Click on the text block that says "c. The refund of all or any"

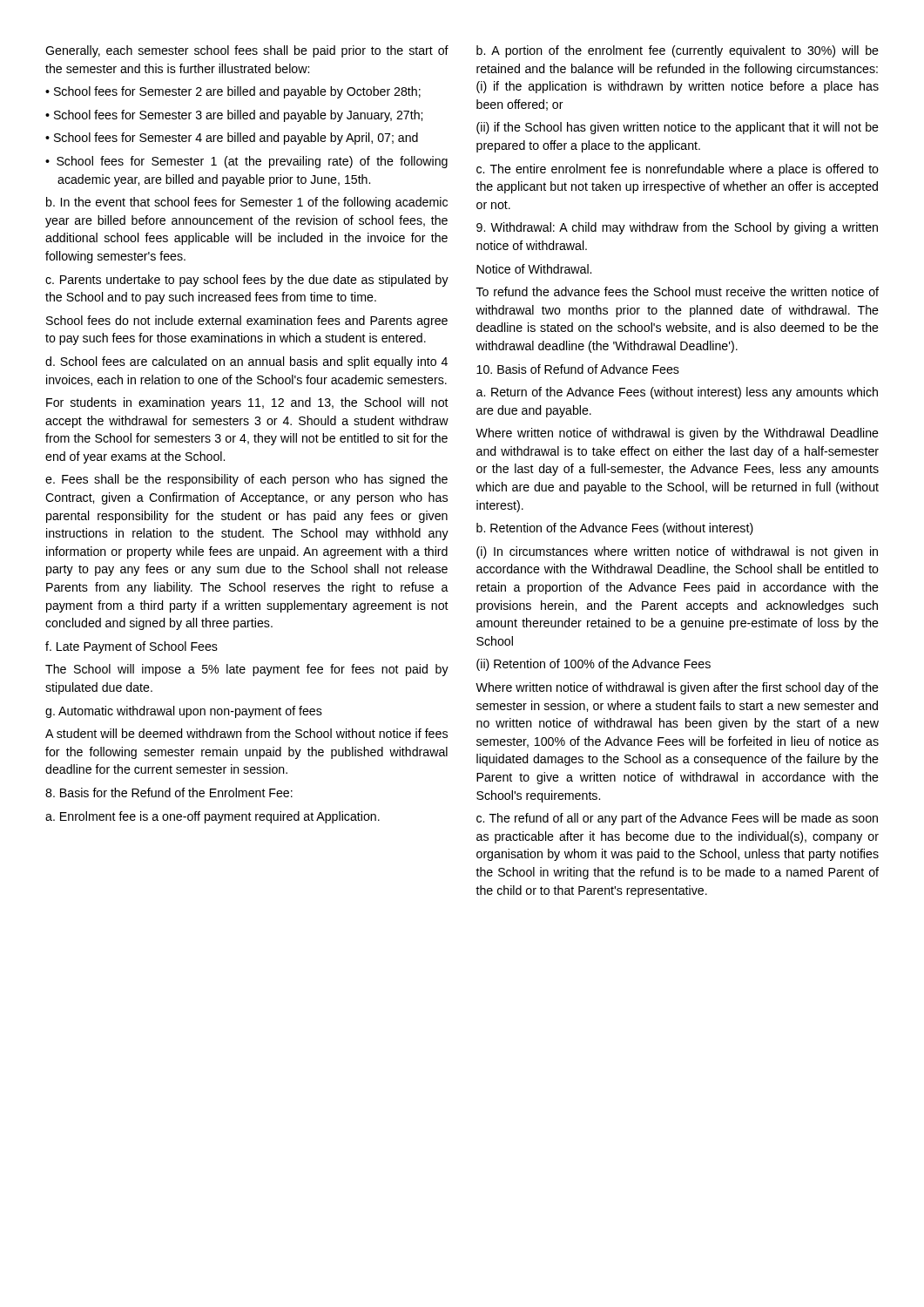click(677, 854)
